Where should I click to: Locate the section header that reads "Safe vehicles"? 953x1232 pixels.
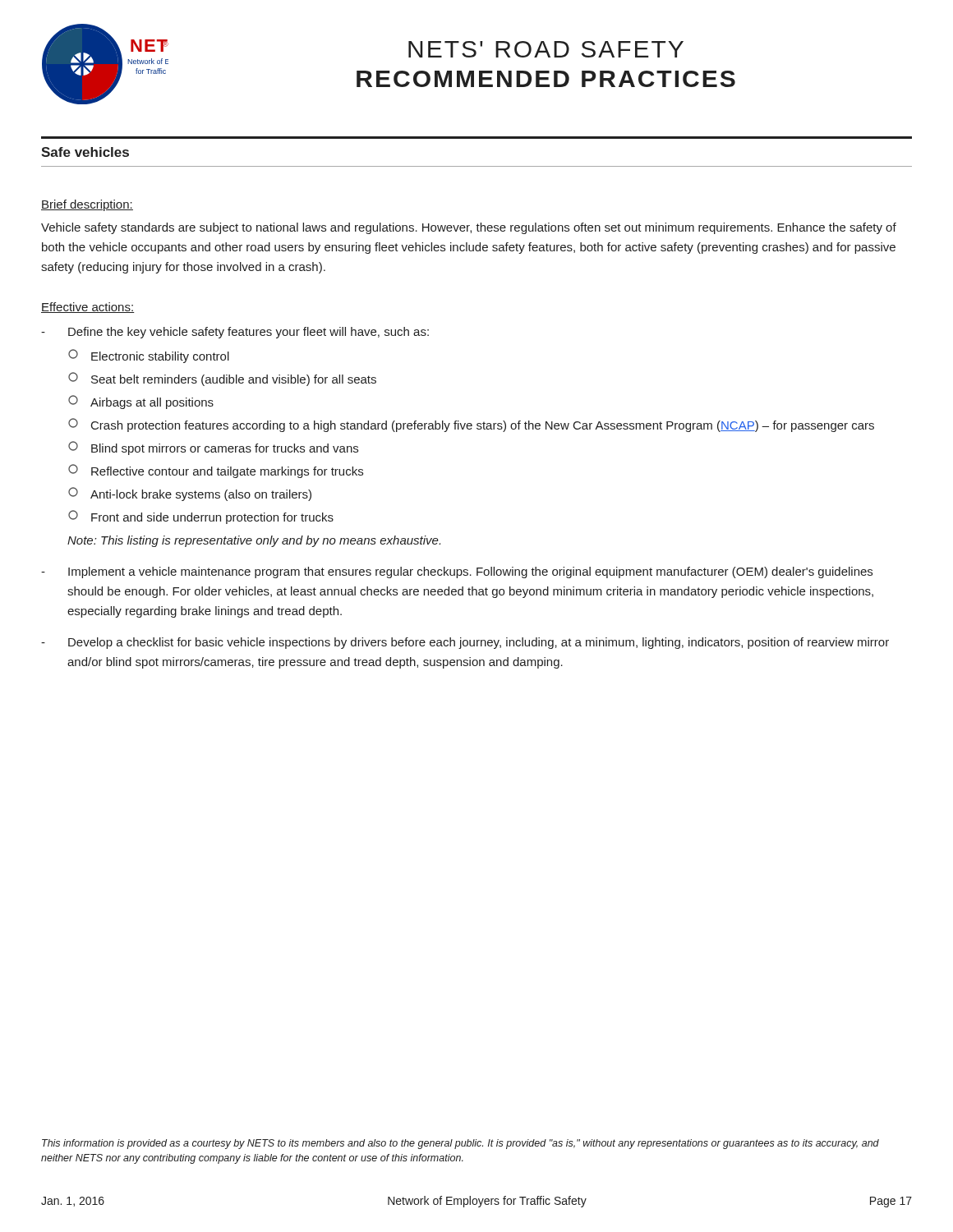(x=476, y=156)
